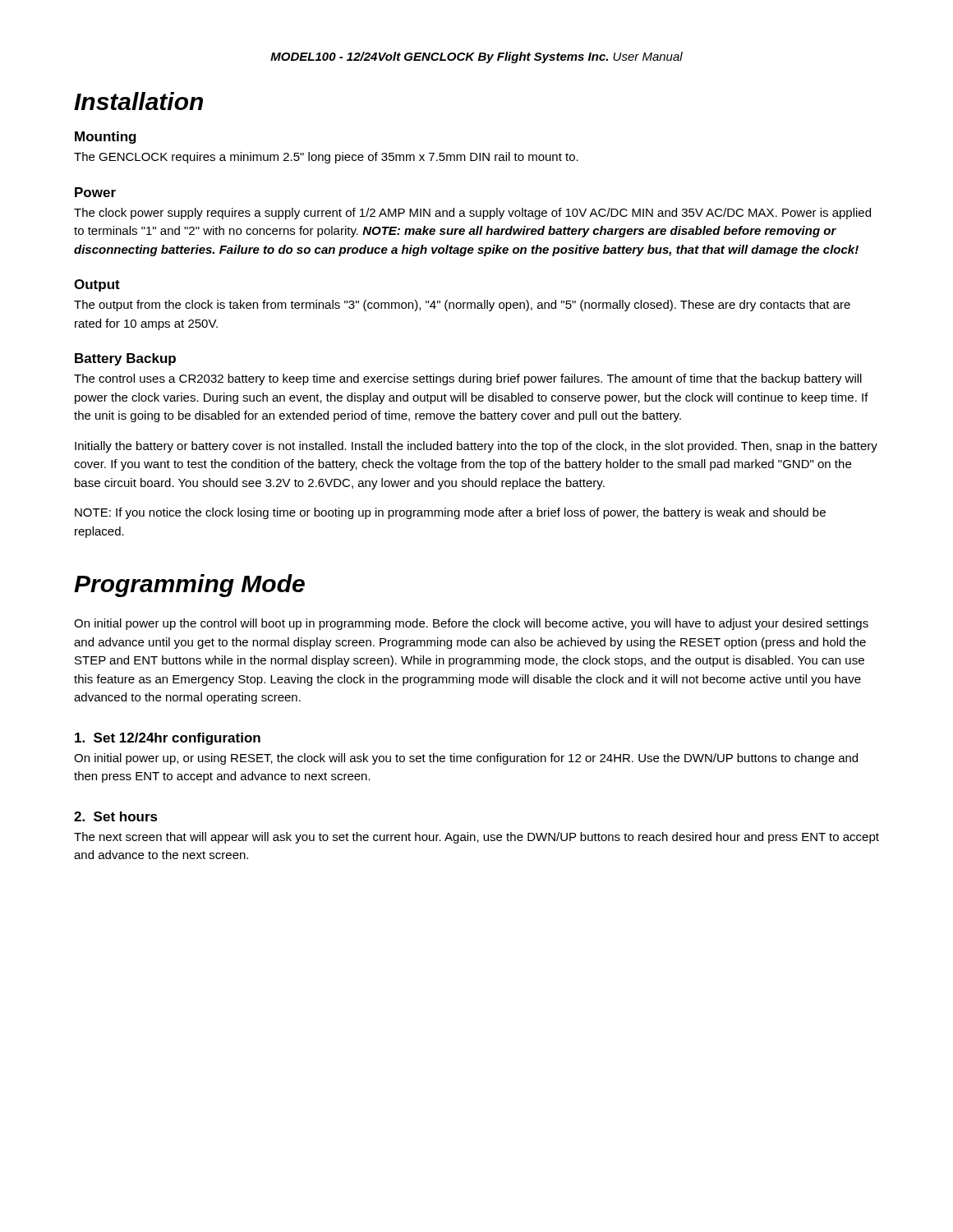Find the section header containing "Battery Backup"

pyautogui.click(x=125, y=359)
